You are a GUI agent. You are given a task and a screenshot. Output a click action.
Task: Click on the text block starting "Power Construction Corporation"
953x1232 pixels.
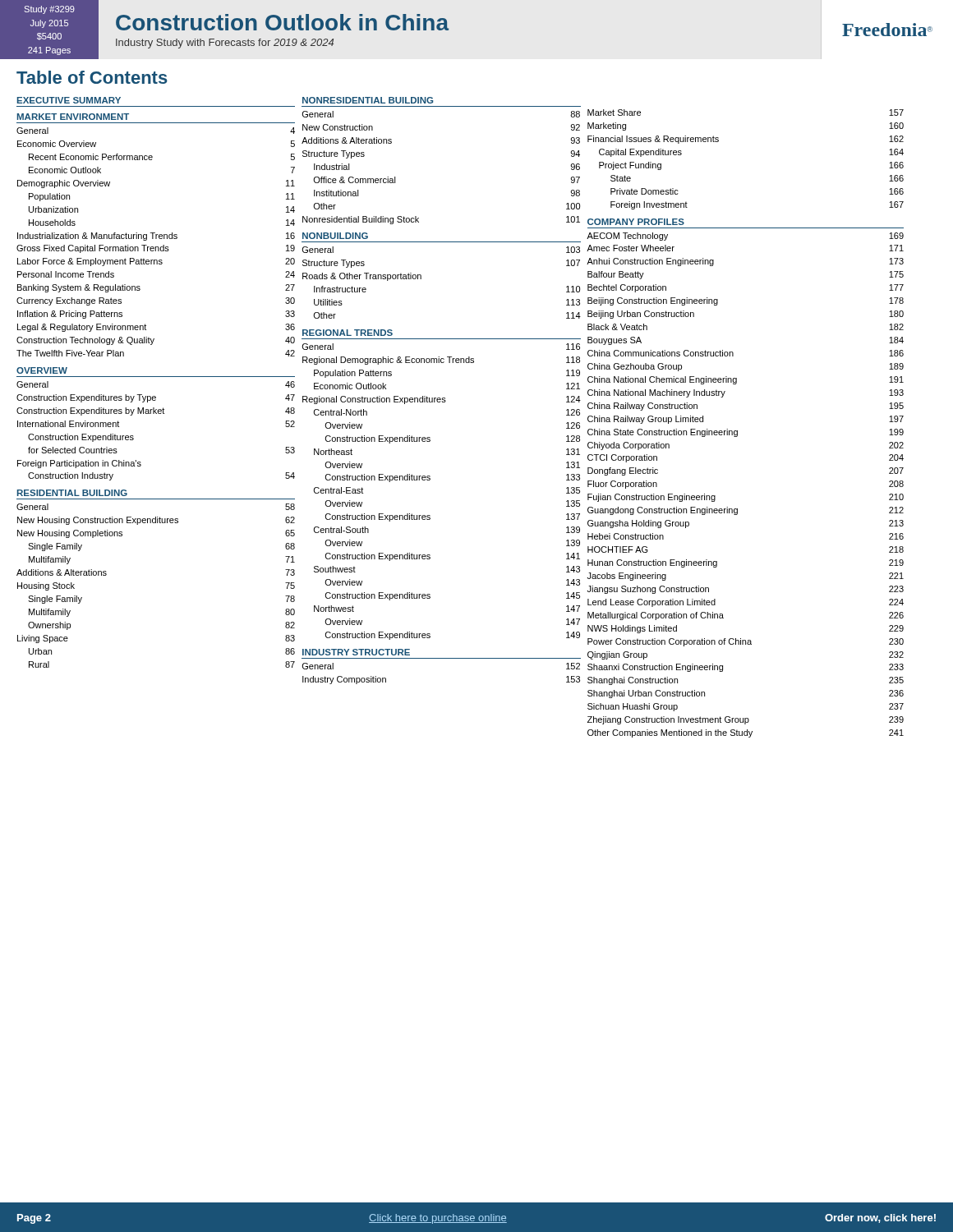click(745, 642)
